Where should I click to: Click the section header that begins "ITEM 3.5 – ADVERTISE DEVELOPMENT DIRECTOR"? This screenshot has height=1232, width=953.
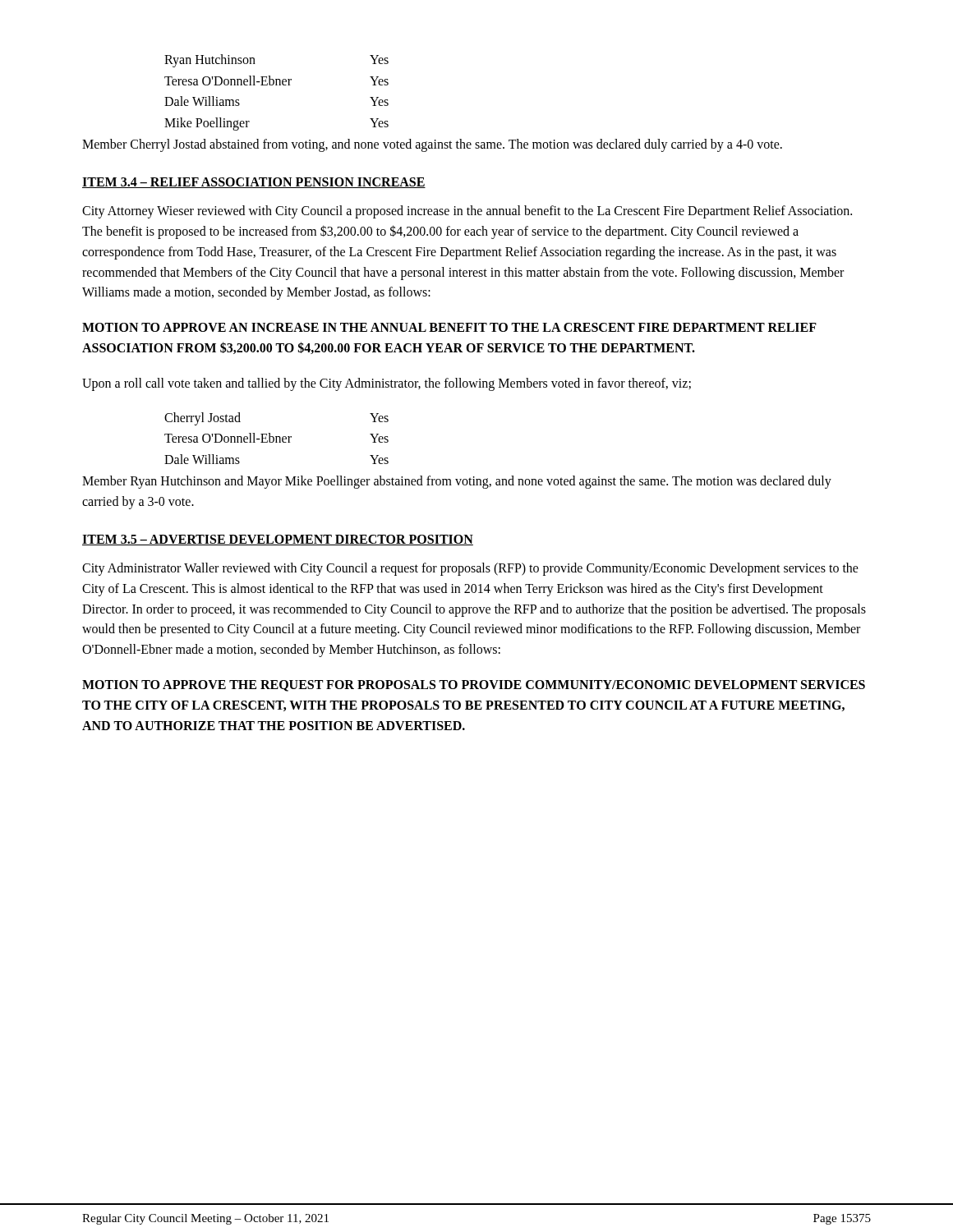(278, 539)
